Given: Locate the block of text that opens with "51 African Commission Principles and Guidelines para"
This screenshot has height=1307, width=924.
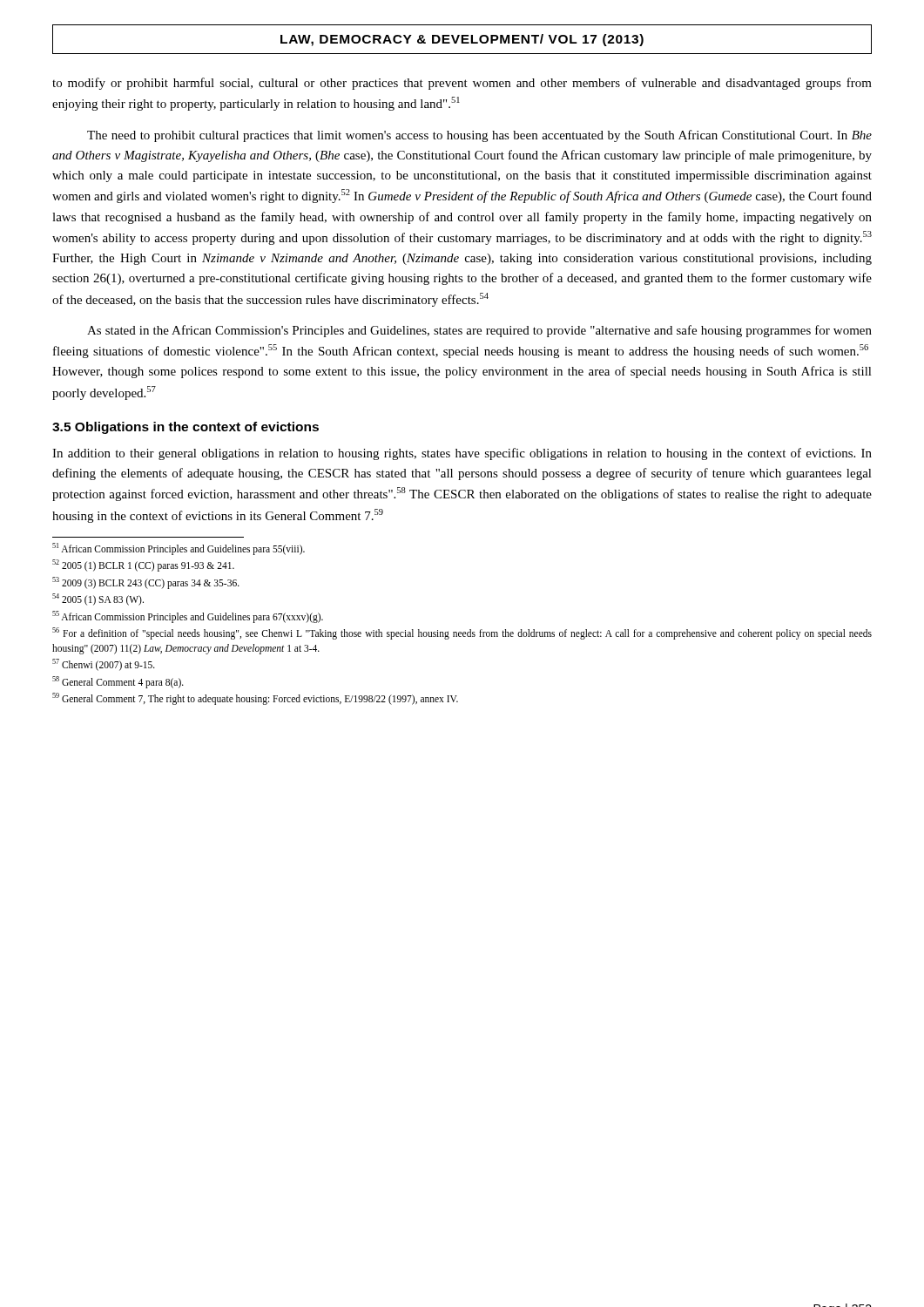Looking at the screenshot, I should pos(179,548).
